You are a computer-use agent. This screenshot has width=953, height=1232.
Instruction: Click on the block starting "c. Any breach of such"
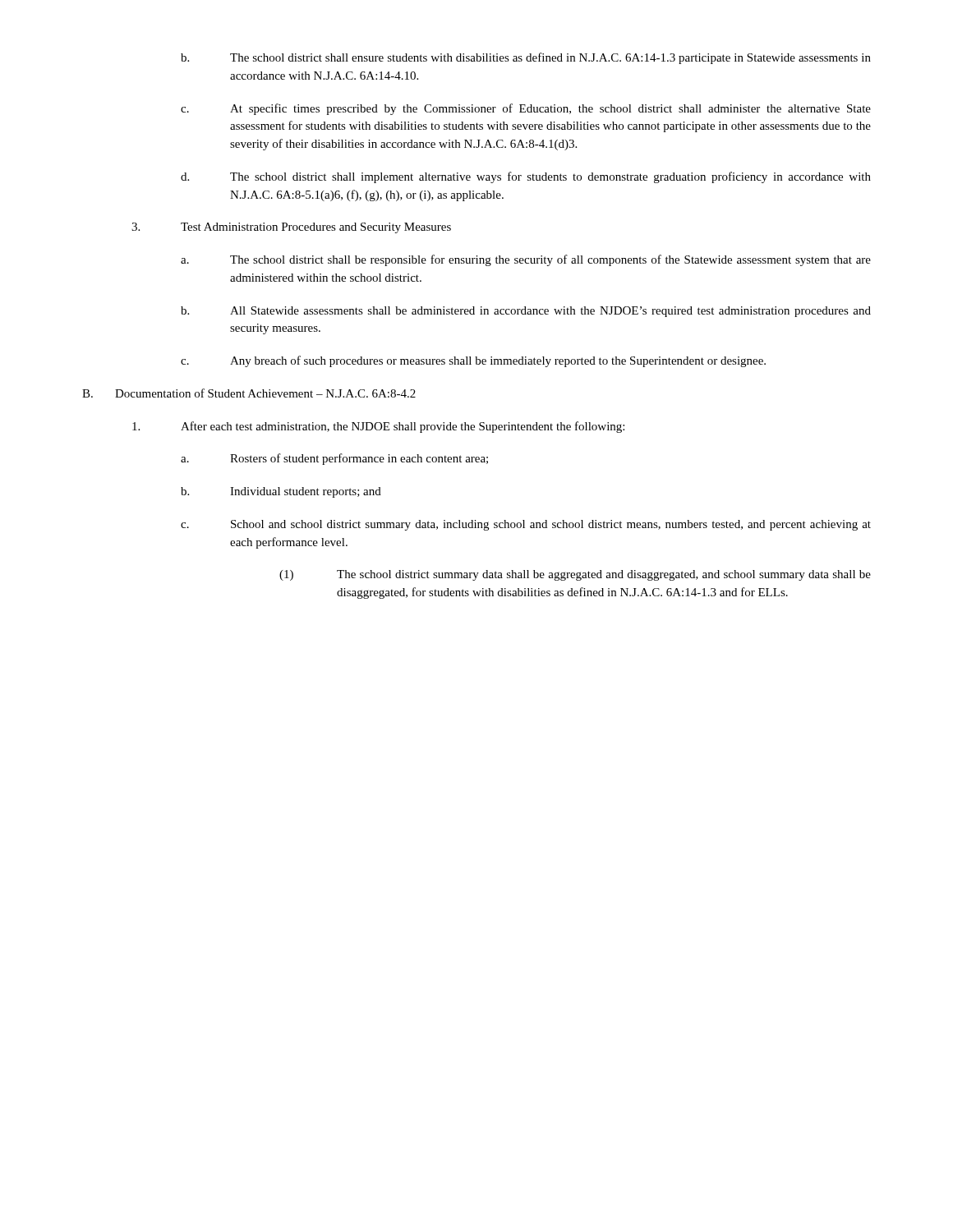click(x=526, y=361)
